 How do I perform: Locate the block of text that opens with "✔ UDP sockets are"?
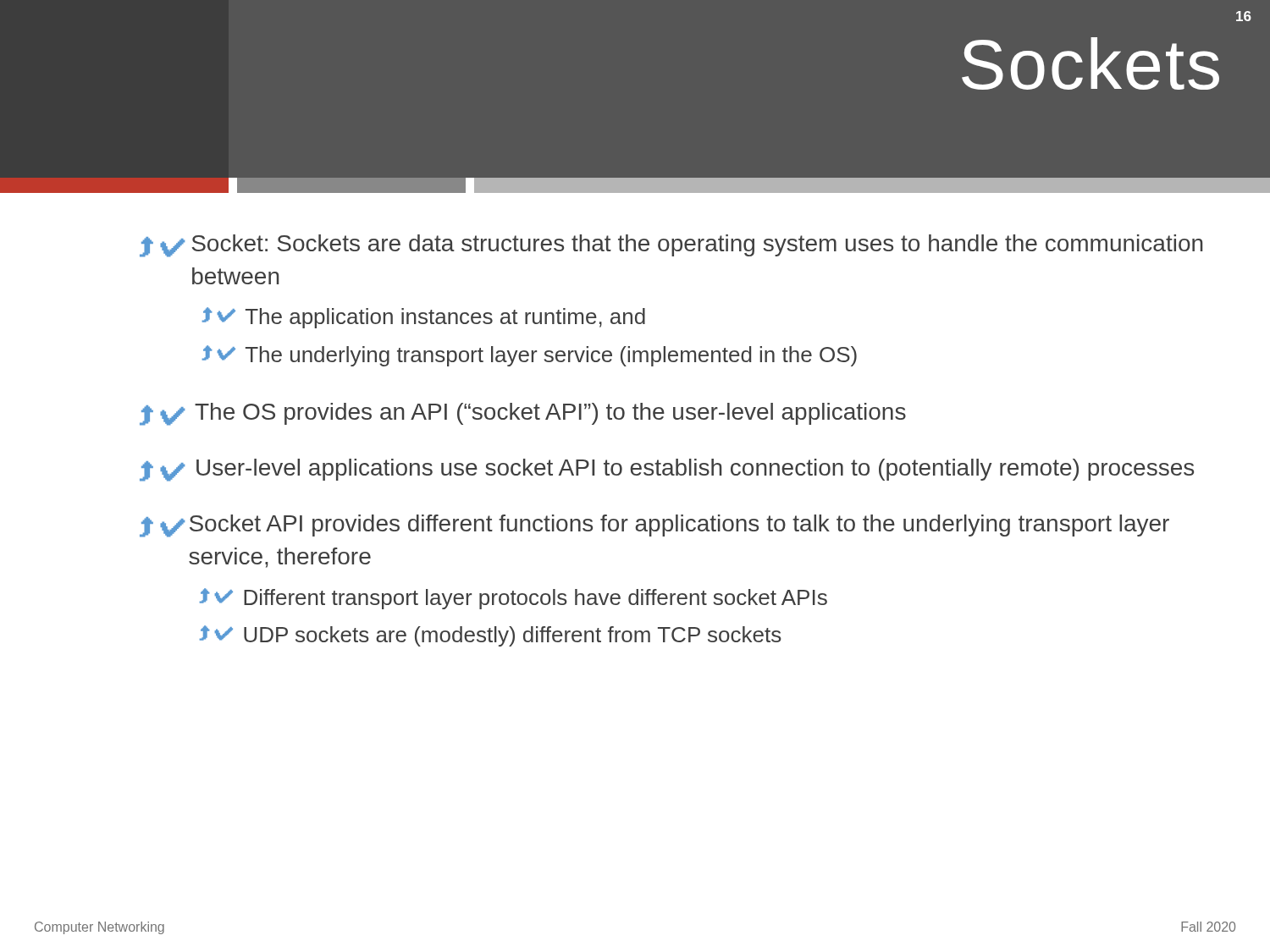pos(489,635)
